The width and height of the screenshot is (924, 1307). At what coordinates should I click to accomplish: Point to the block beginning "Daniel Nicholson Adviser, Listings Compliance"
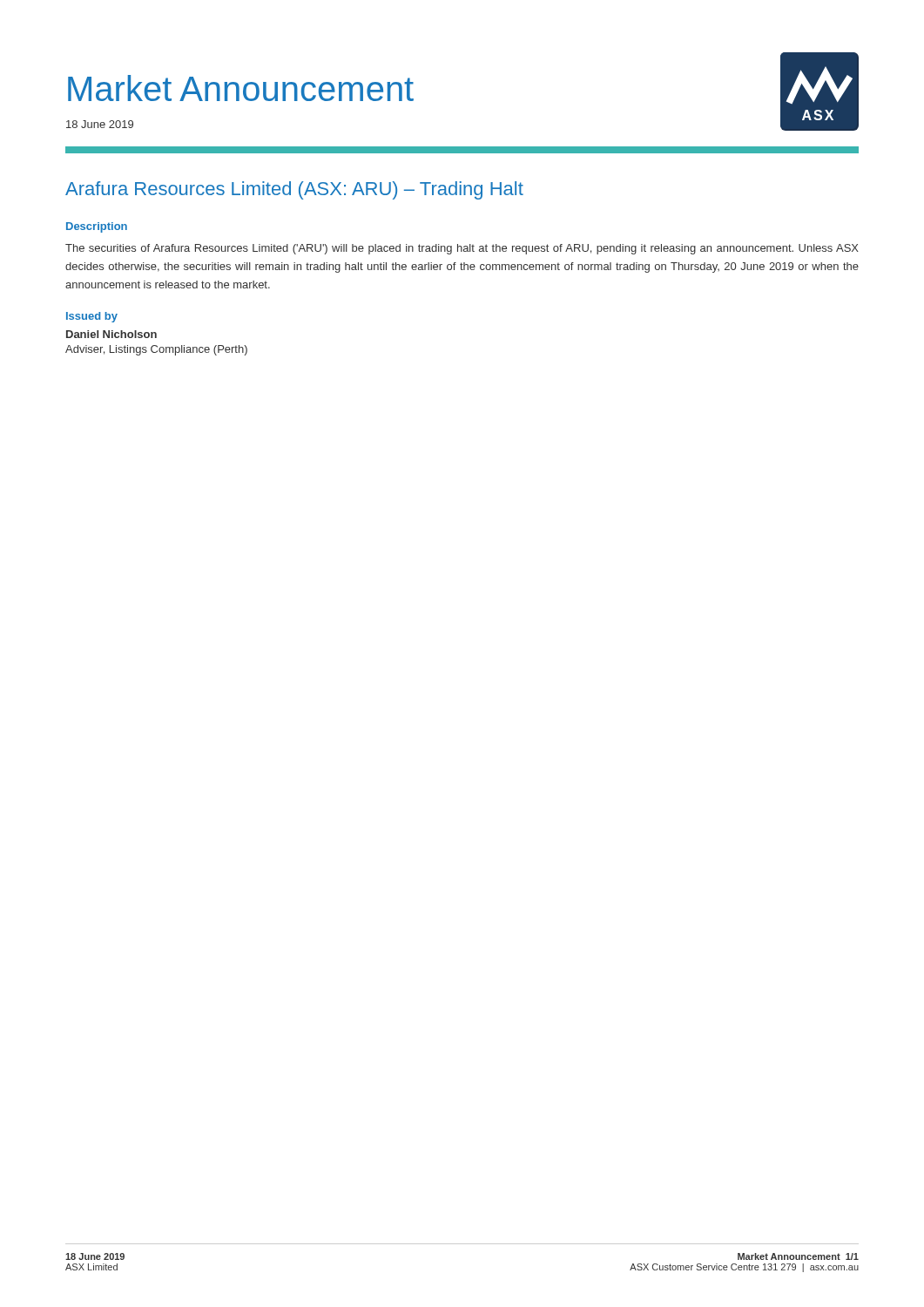[x=111, y=334]
